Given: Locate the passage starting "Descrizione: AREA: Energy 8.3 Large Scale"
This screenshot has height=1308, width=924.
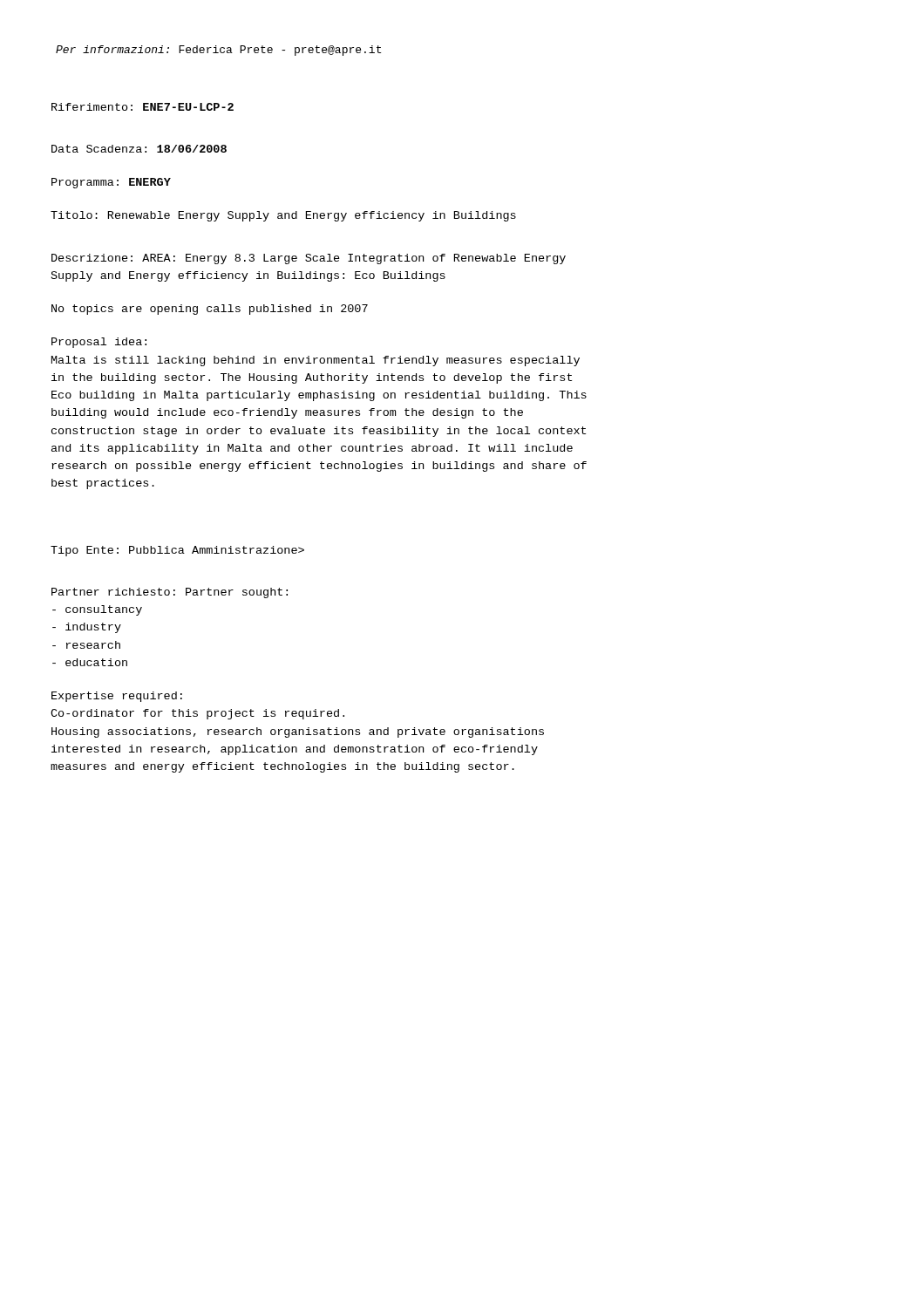Looking at the screenshot, I should tap(462, 267).
